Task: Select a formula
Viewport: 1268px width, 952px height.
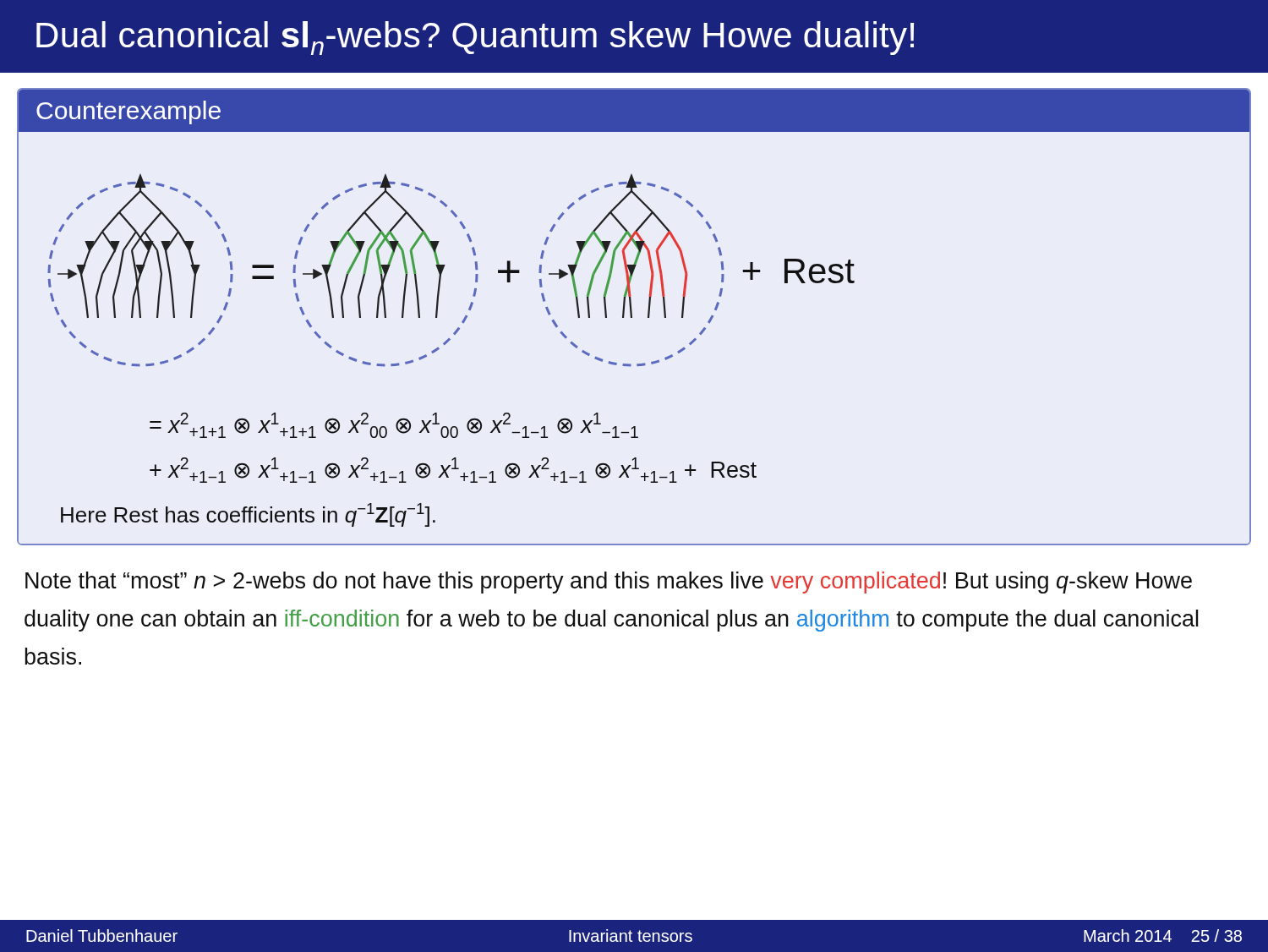Action: (689, 449)
